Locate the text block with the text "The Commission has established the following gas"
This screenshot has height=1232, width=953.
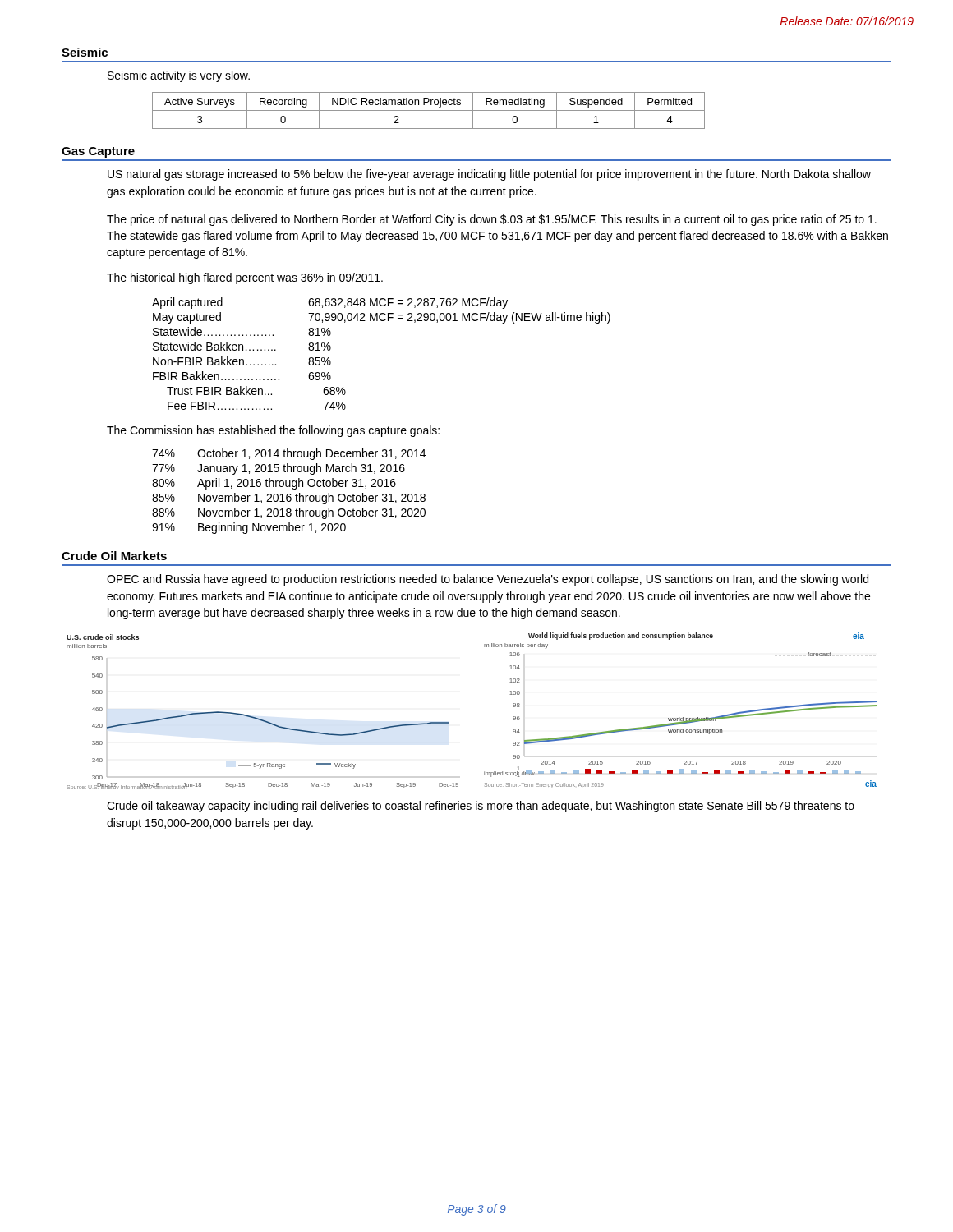(x=274, y=430)
